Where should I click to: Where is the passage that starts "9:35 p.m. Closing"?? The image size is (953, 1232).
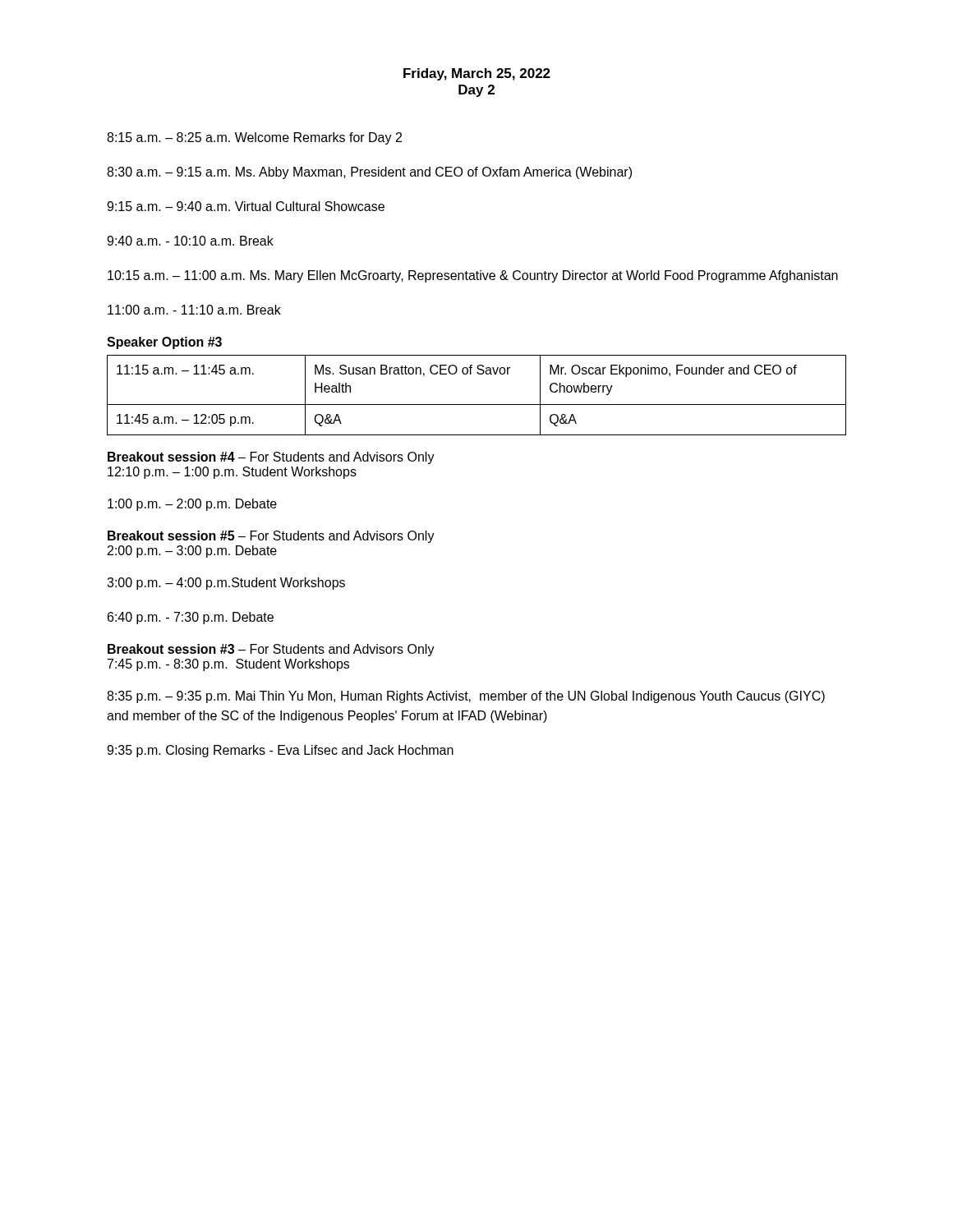point(280,750)
